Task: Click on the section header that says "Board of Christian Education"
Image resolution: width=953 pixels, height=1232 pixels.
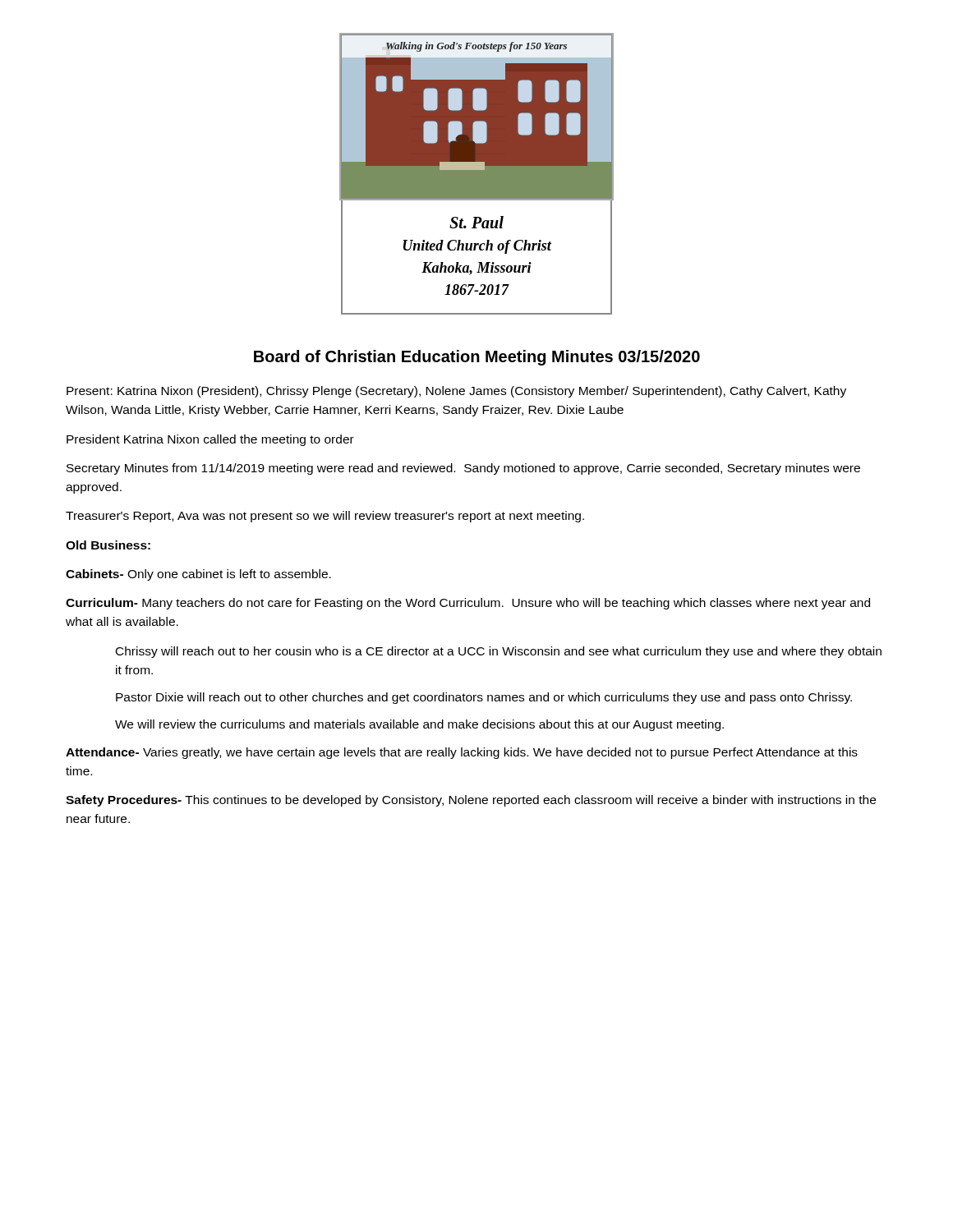Action: tap(476, 356)
